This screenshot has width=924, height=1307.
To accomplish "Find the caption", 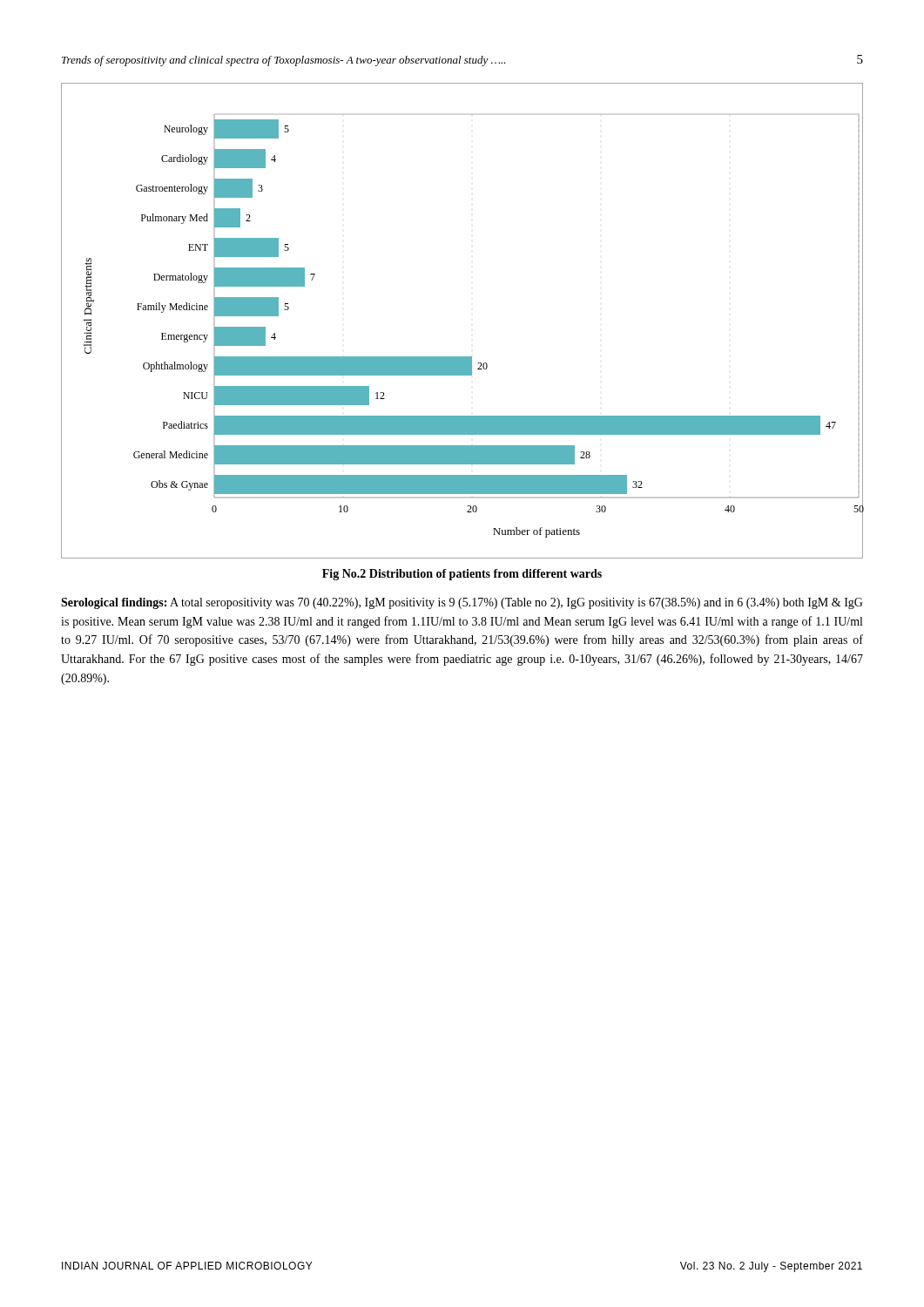I will [462, 574].
